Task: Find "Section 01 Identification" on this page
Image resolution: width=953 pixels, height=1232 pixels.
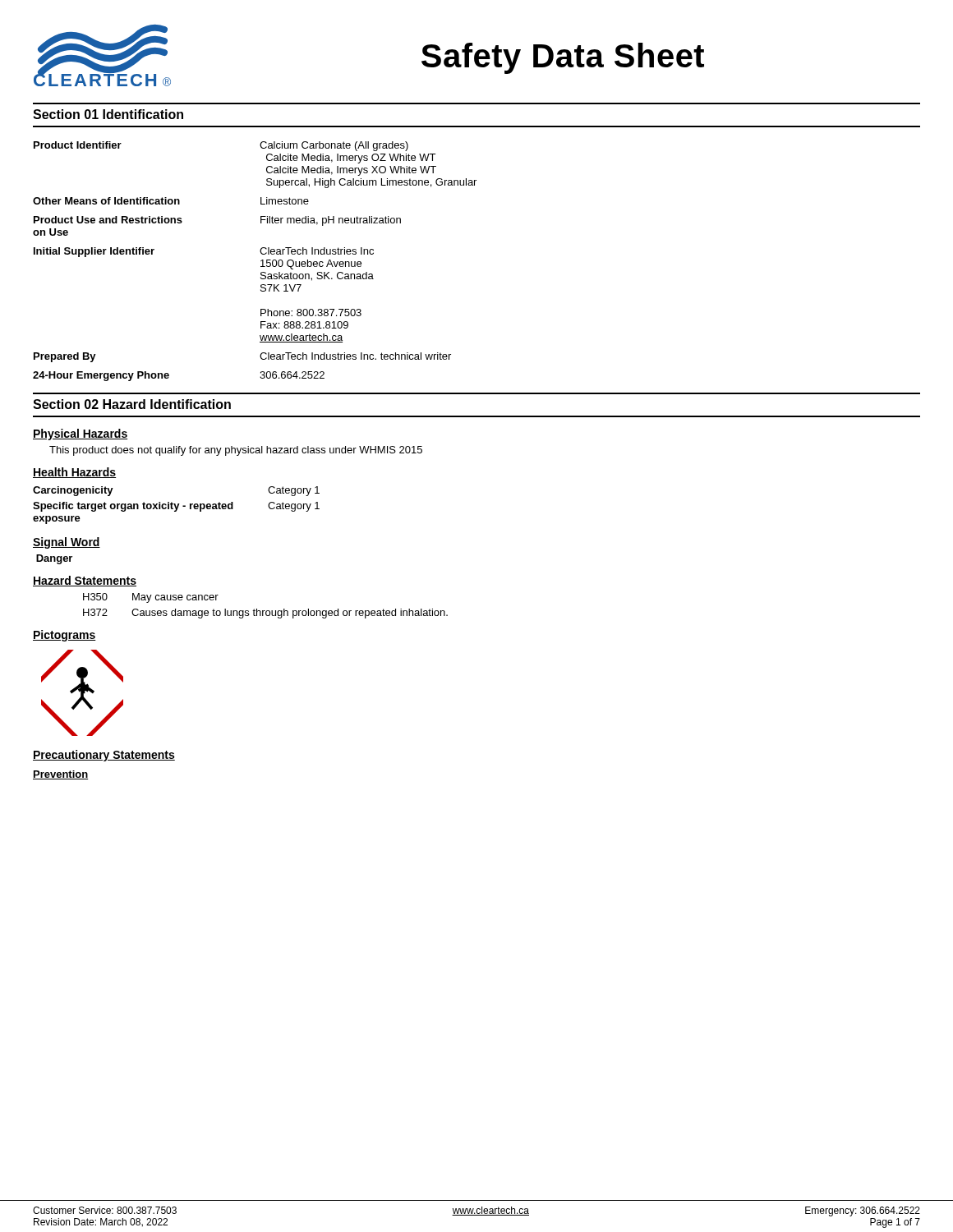Action: (x=476, y=115)
